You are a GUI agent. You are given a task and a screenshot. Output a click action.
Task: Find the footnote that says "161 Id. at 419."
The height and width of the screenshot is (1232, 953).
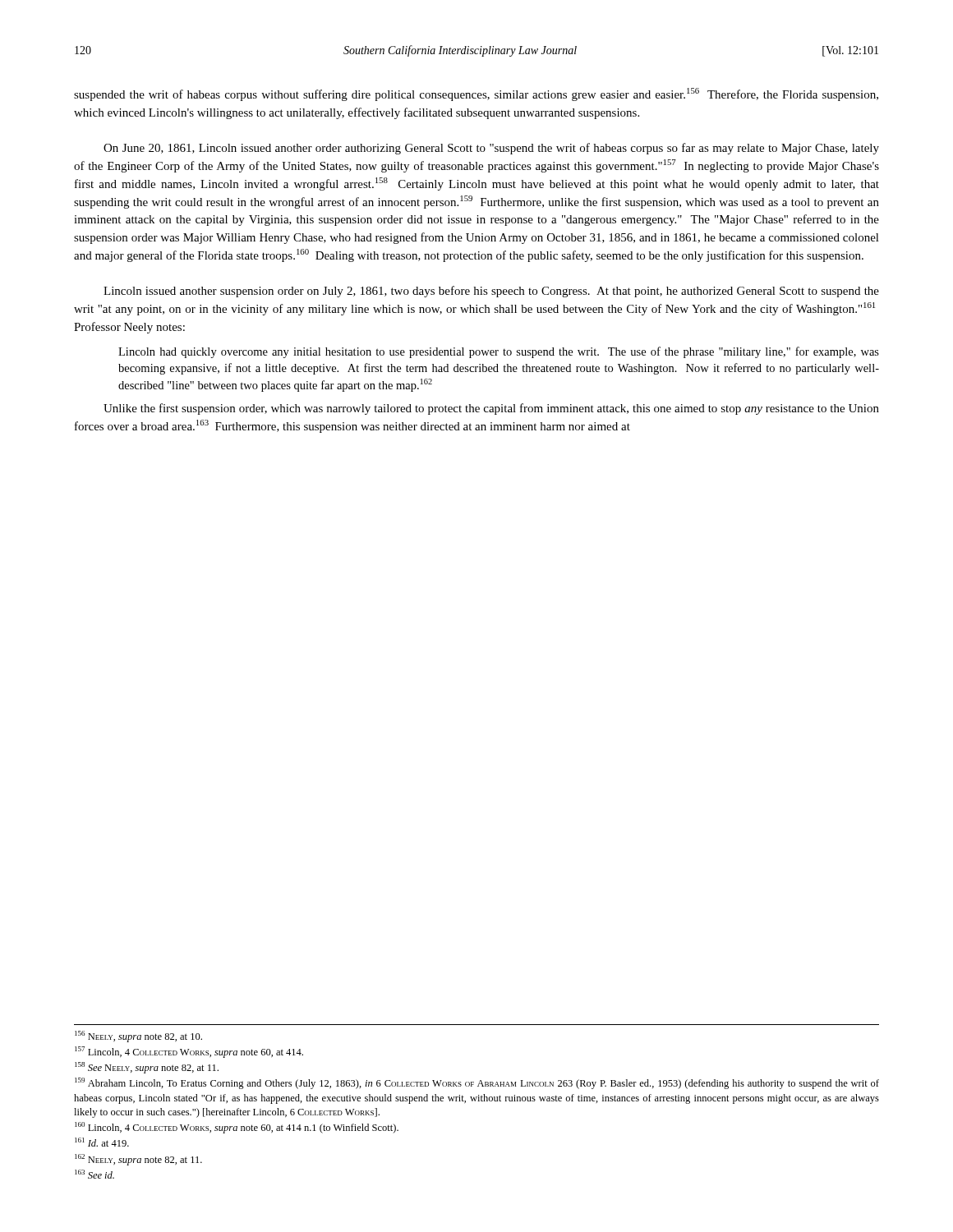pos(102,1143)
